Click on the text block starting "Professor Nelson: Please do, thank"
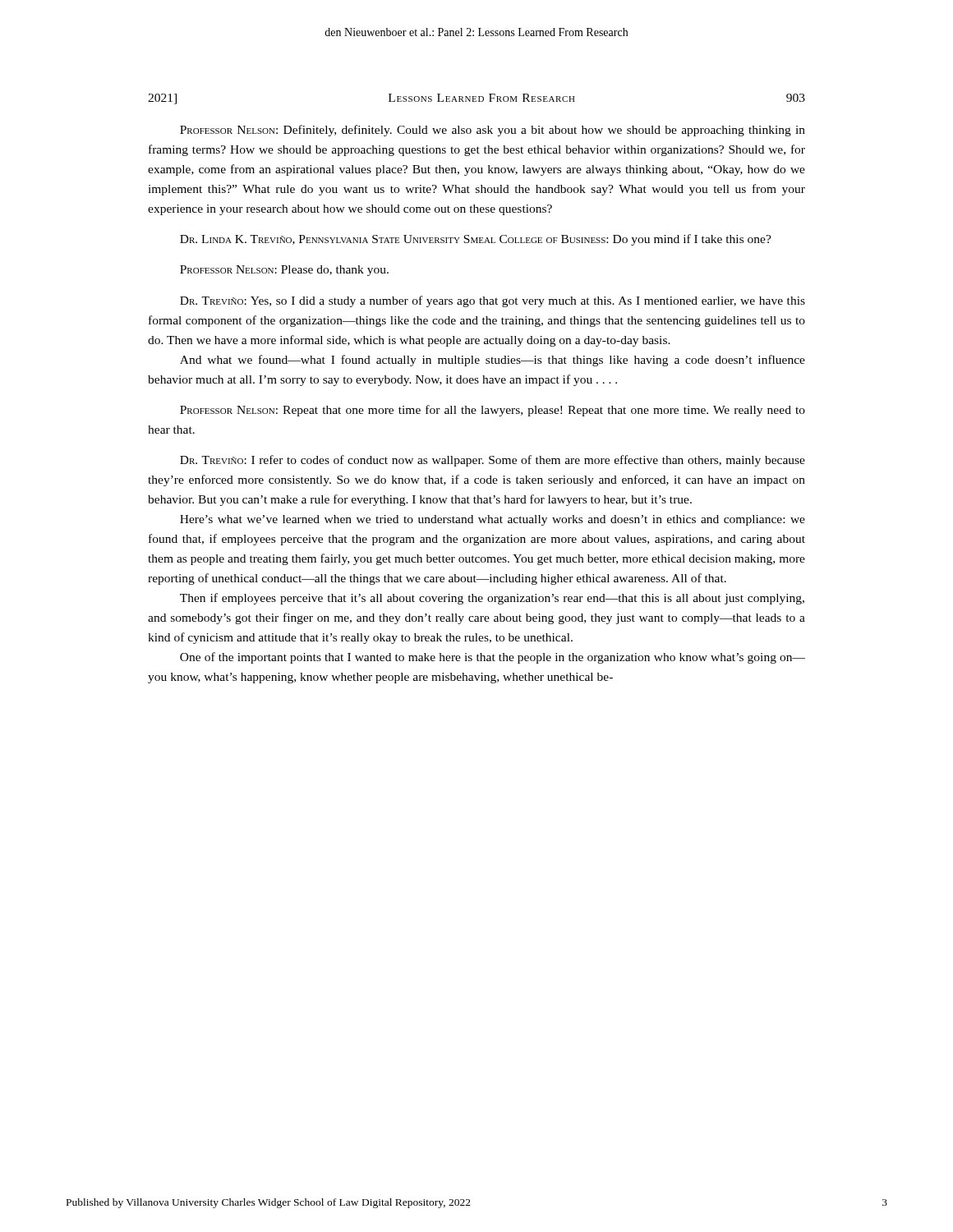The width and height of the screenshot is (953, 1232). [x=284, y=271]
